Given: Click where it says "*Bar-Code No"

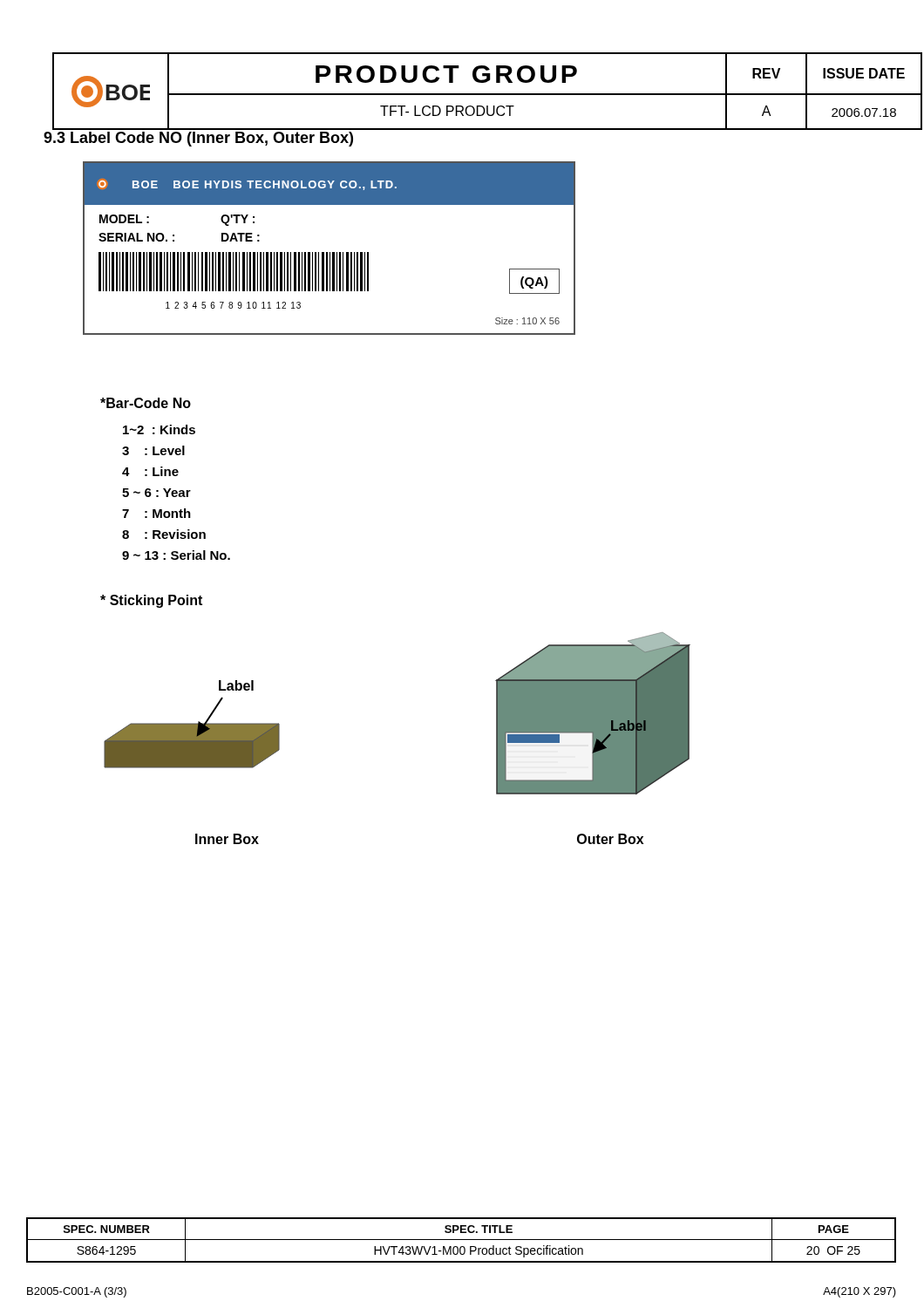Looking at the screenshot, I should [x=146, y=403].
